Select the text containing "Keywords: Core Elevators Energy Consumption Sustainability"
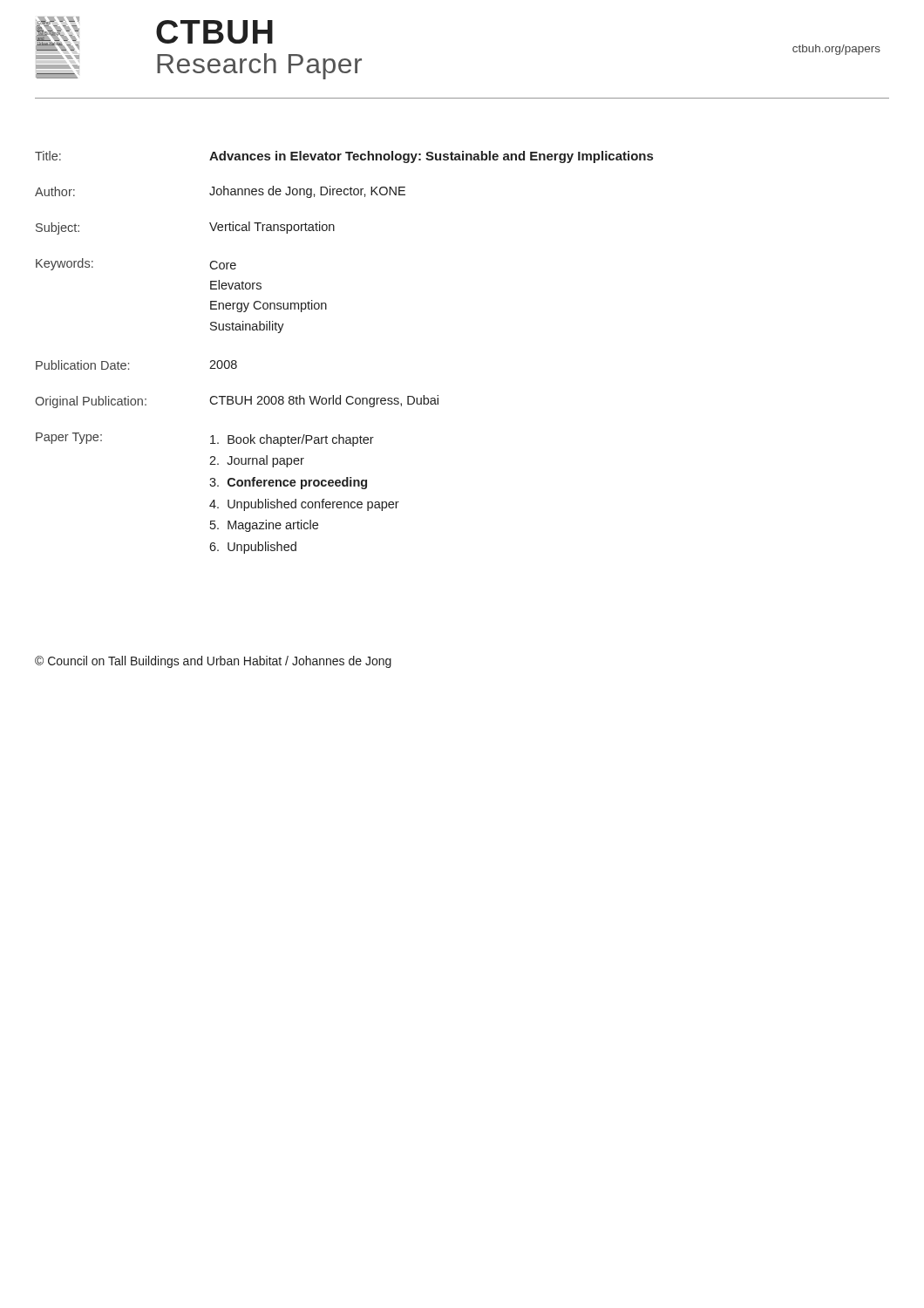This screenshot has height=1308, width=924. click(61, 264)
